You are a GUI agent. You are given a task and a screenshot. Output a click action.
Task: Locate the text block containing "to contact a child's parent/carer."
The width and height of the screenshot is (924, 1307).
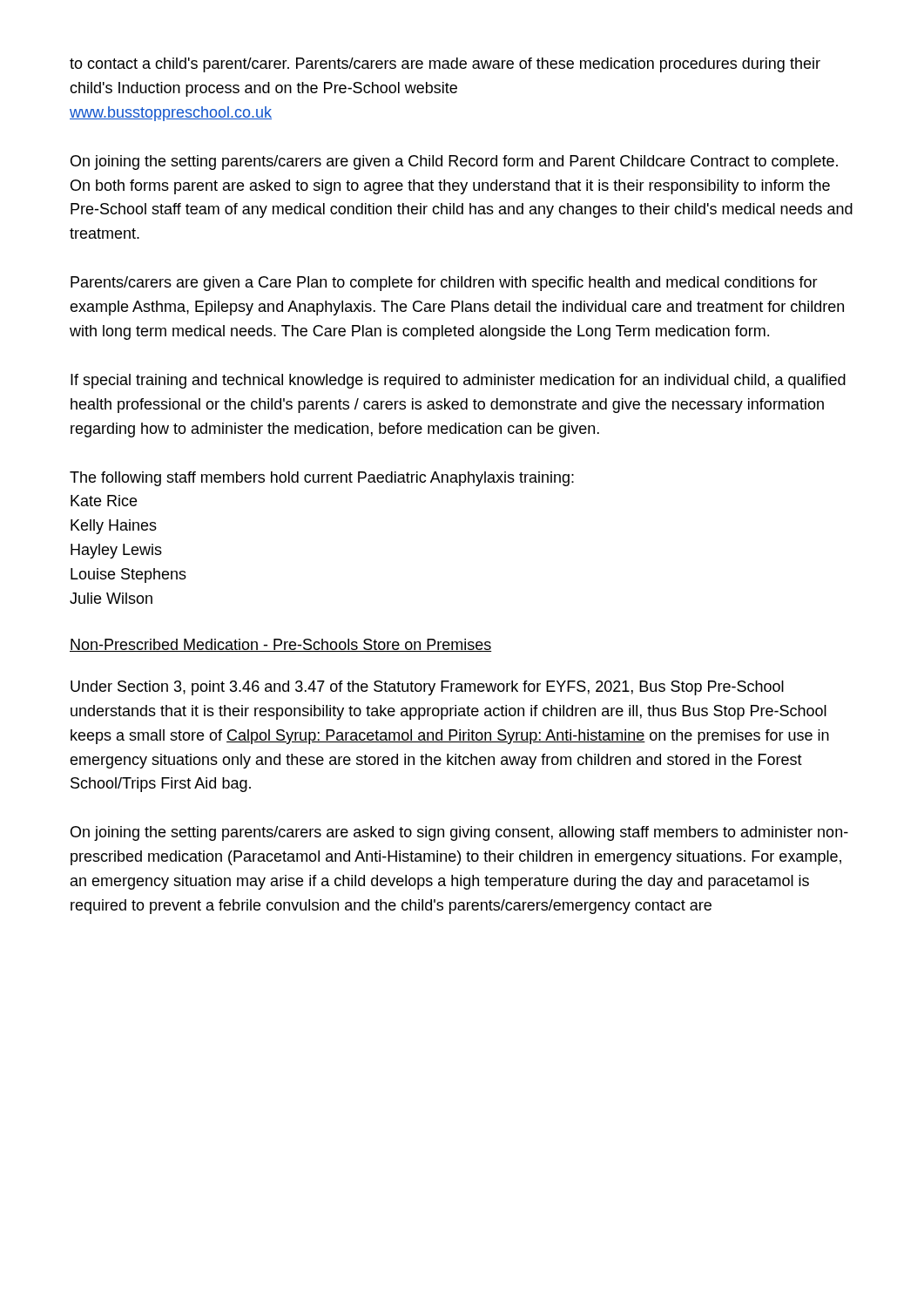tap(445, 88)
